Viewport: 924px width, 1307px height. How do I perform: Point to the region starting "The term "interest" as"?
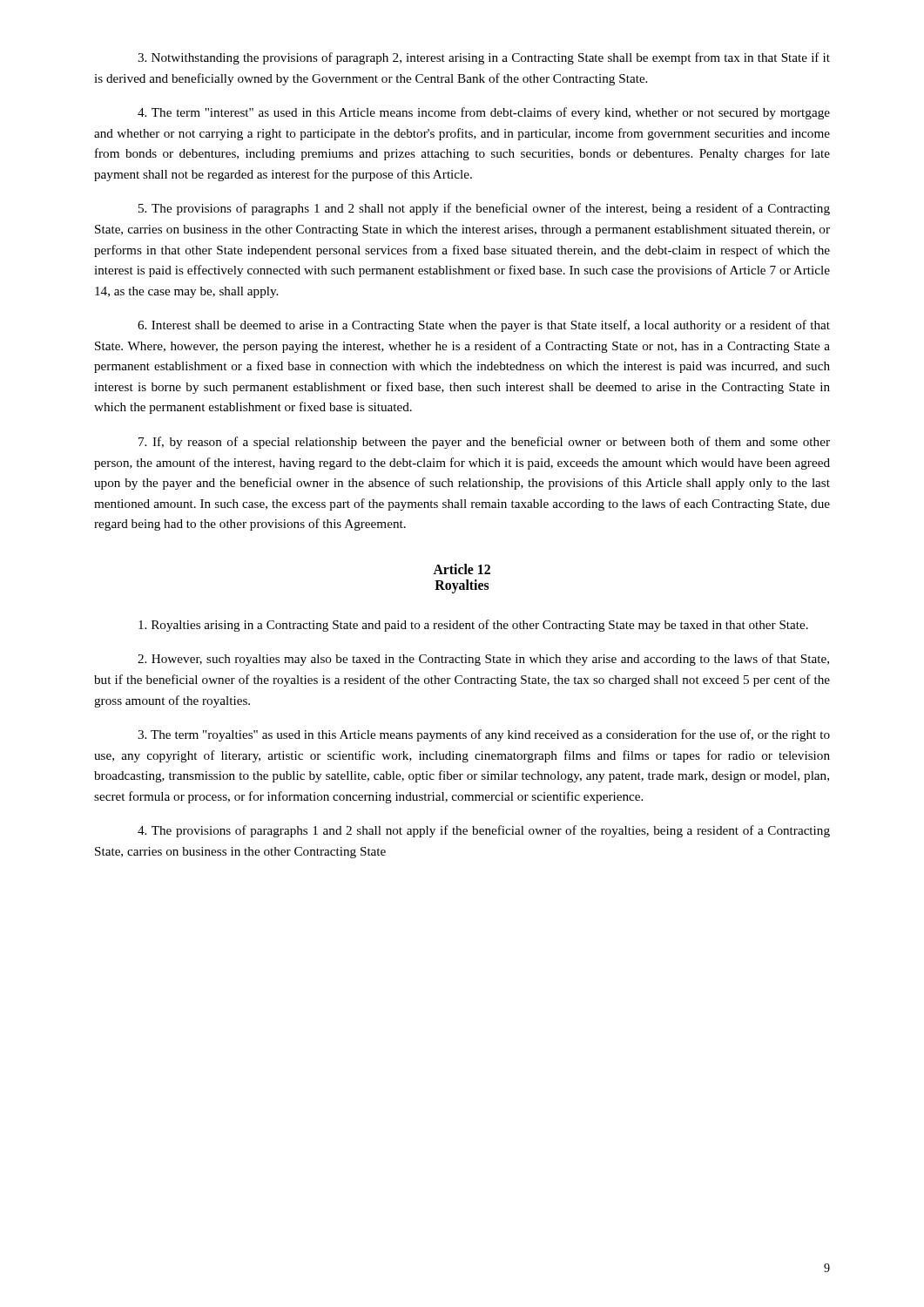pos(462,143)
